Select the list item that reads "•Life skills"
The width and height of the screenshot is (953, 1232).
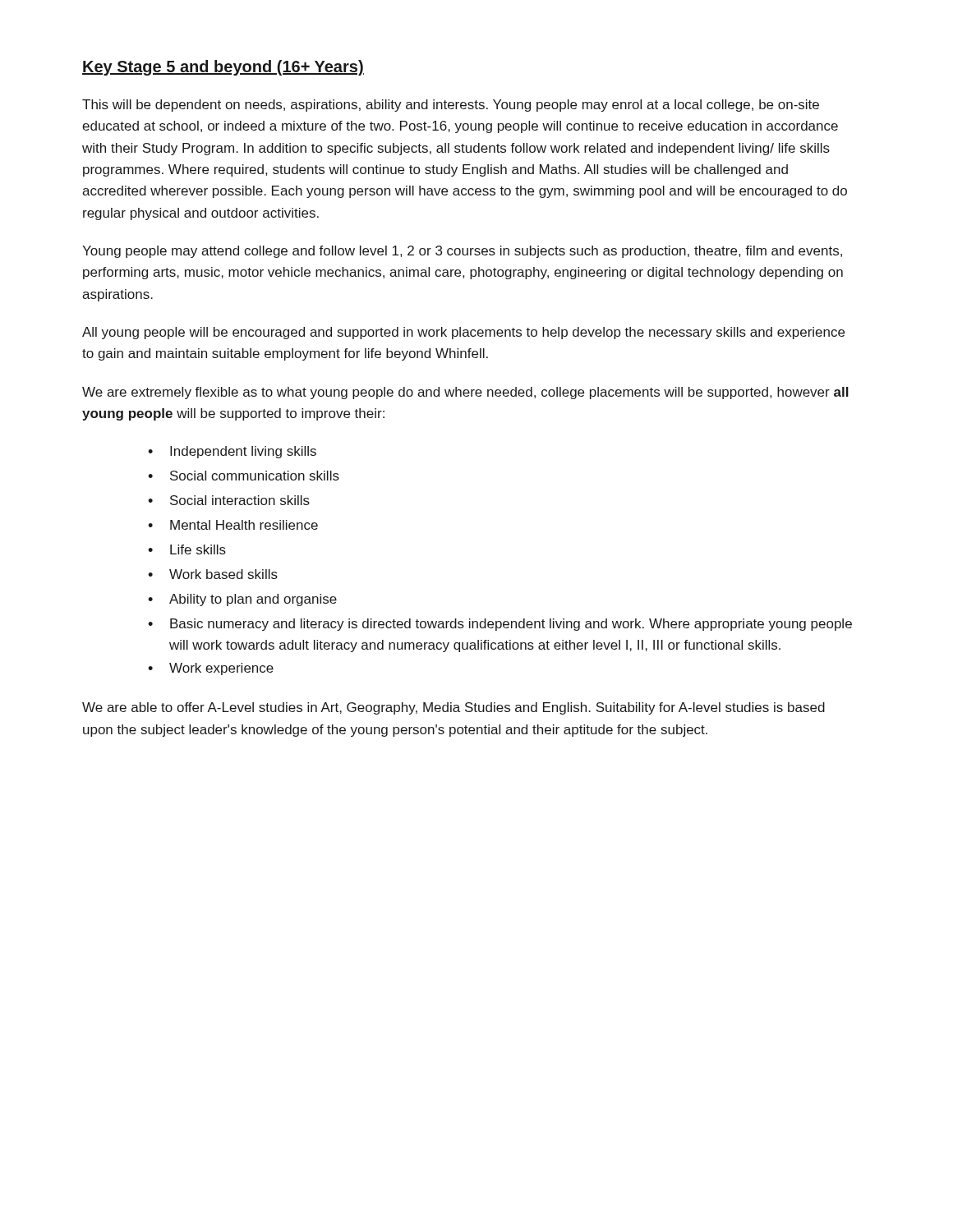coord(187,549)
